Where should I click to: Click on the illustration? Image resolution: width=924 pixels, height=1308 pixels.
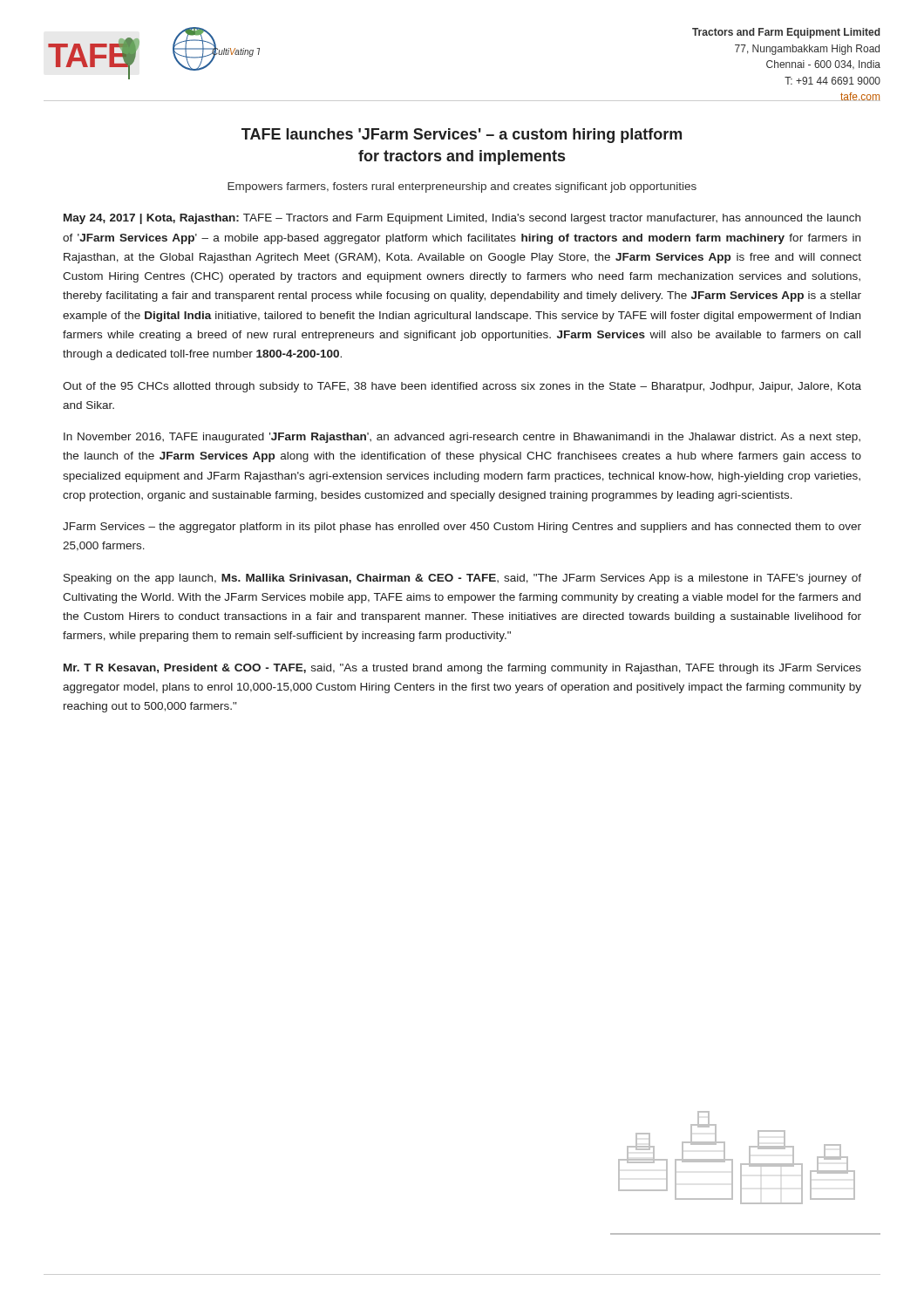click(x=745, y=1186)
